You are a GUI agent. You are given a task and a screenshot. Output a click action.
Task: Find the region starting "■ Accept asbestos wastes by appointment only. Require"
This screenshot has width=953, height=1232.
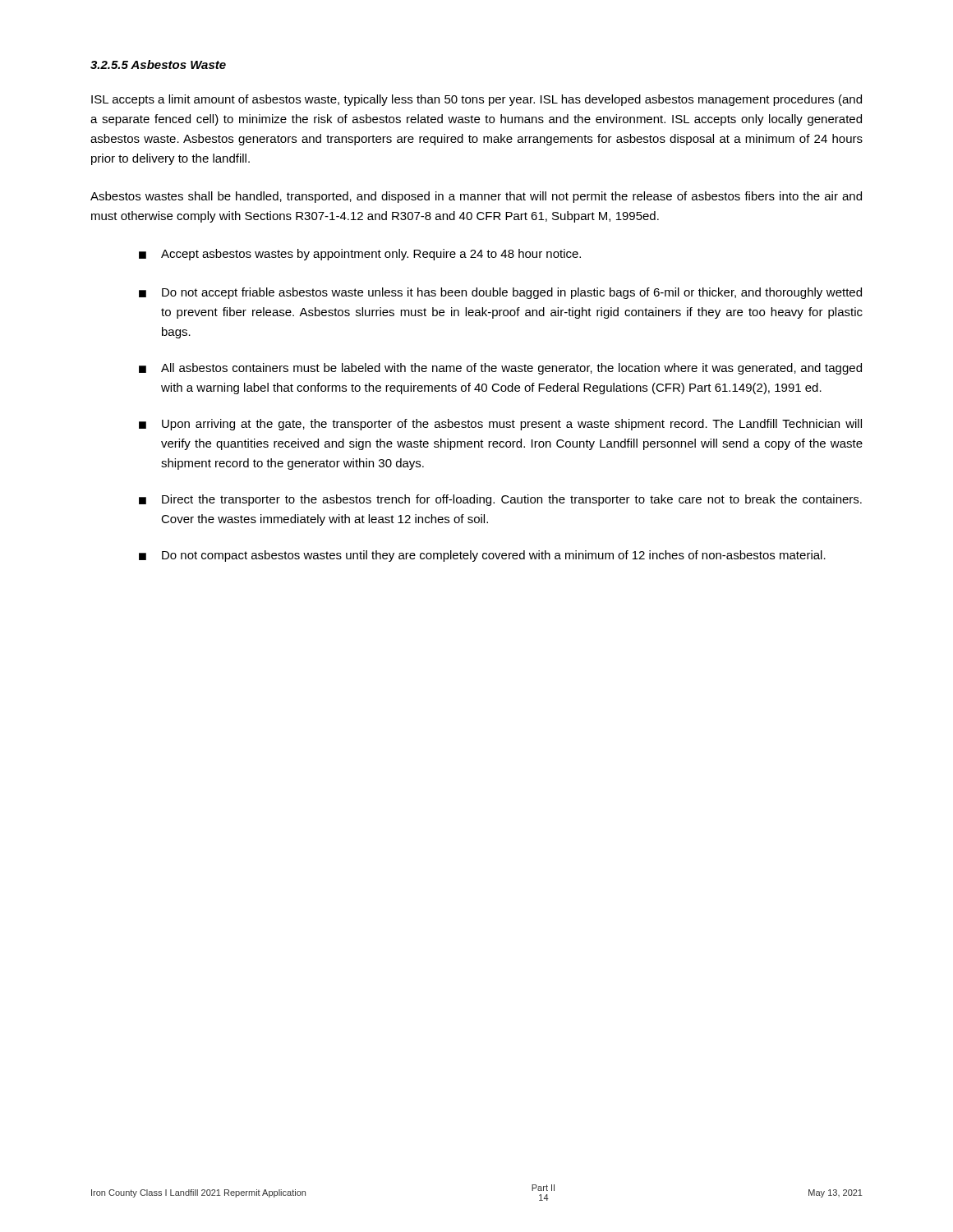pyautogui.click(x=500, y=255)
